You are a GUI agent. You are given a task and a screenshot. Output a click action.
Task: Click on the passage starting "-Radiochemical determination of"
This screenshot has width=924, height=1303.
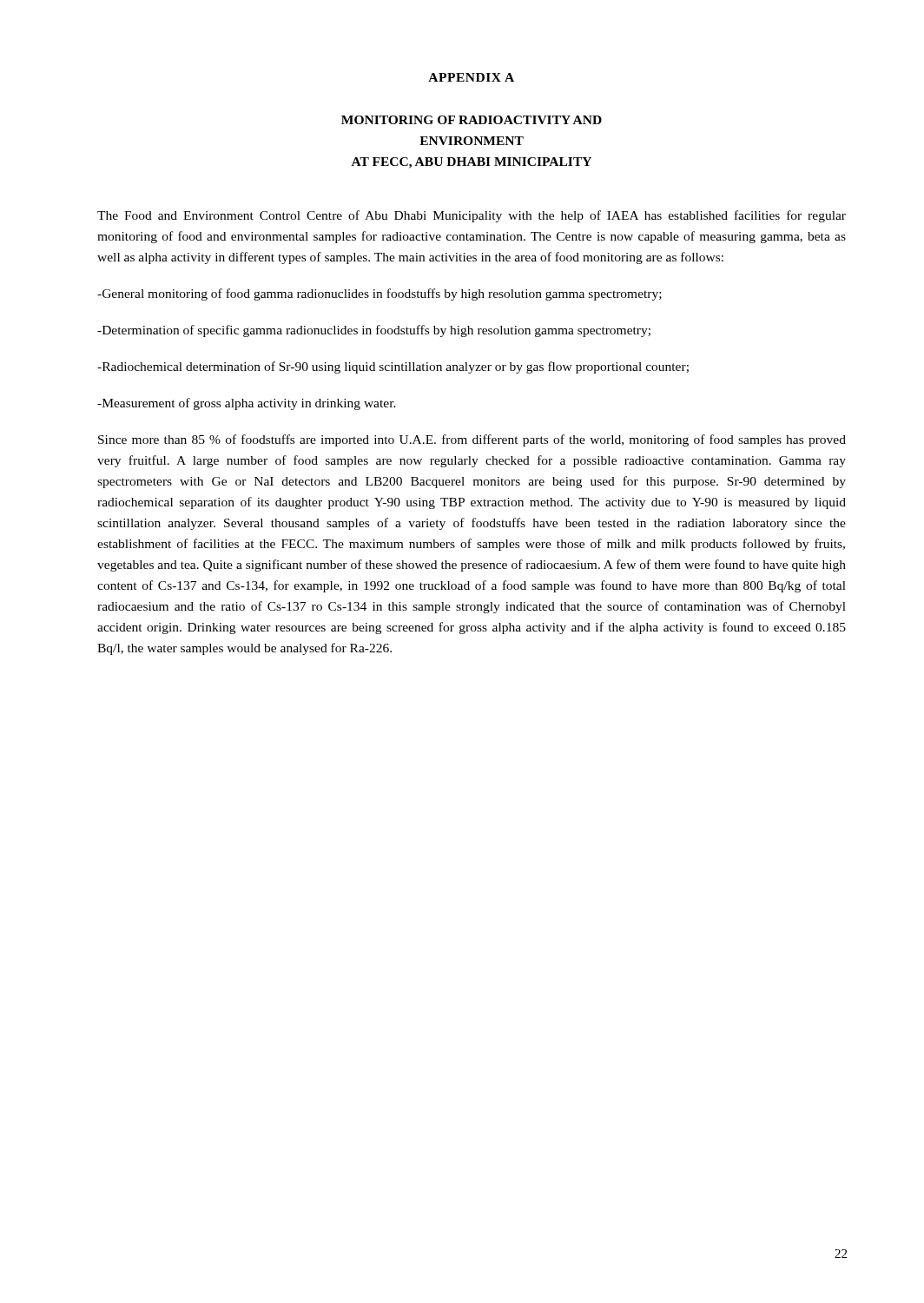[393, 366]
